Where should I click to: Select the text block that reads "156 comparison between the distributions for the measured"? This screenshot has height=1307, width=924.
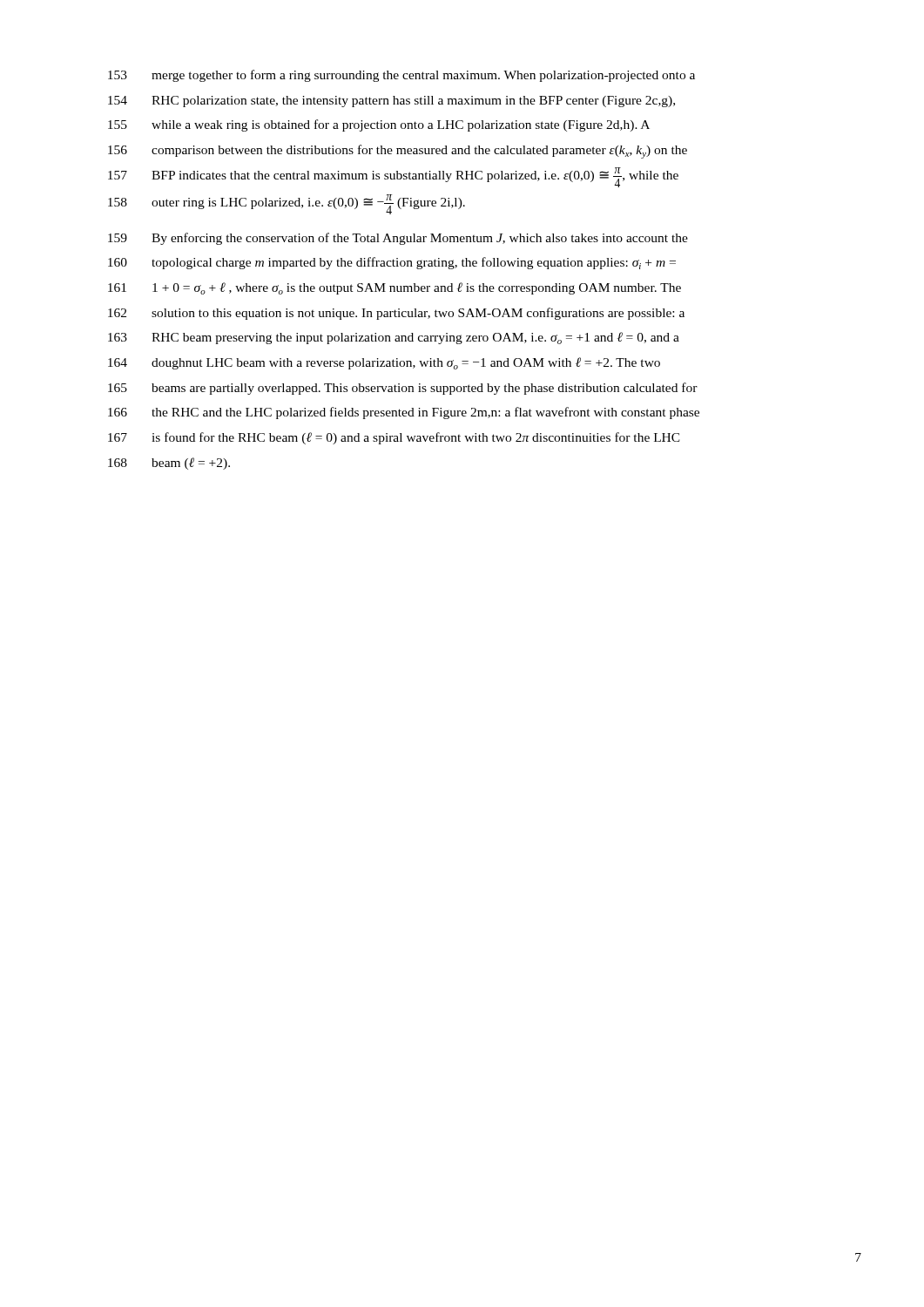[478, 150]
